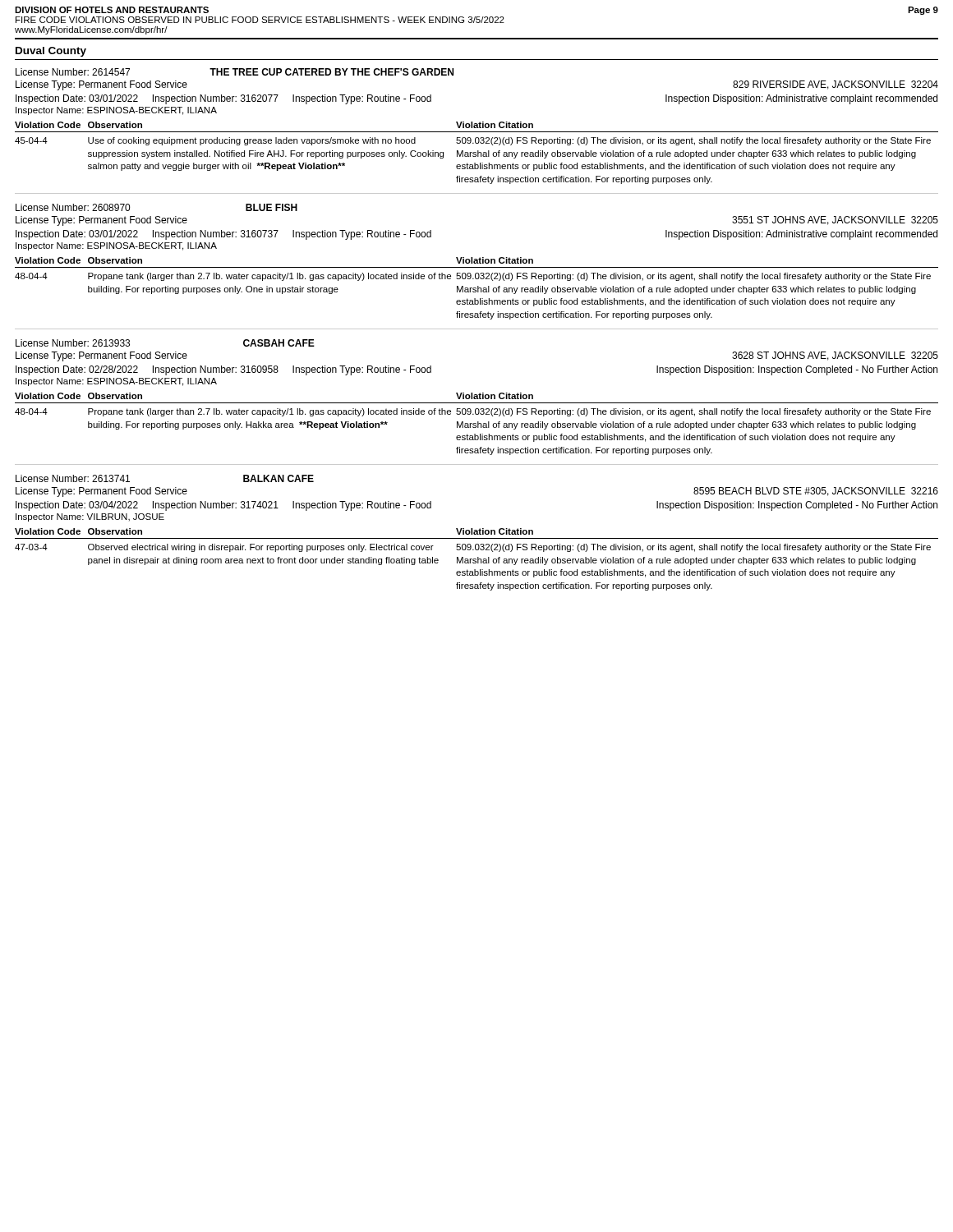This screenshot has width=953, height=1232.
Task: Navigate to the text starting "License Number: 2608970 BLUE FISH License Type: Permanent"
Action: click(x=71, y=207)
